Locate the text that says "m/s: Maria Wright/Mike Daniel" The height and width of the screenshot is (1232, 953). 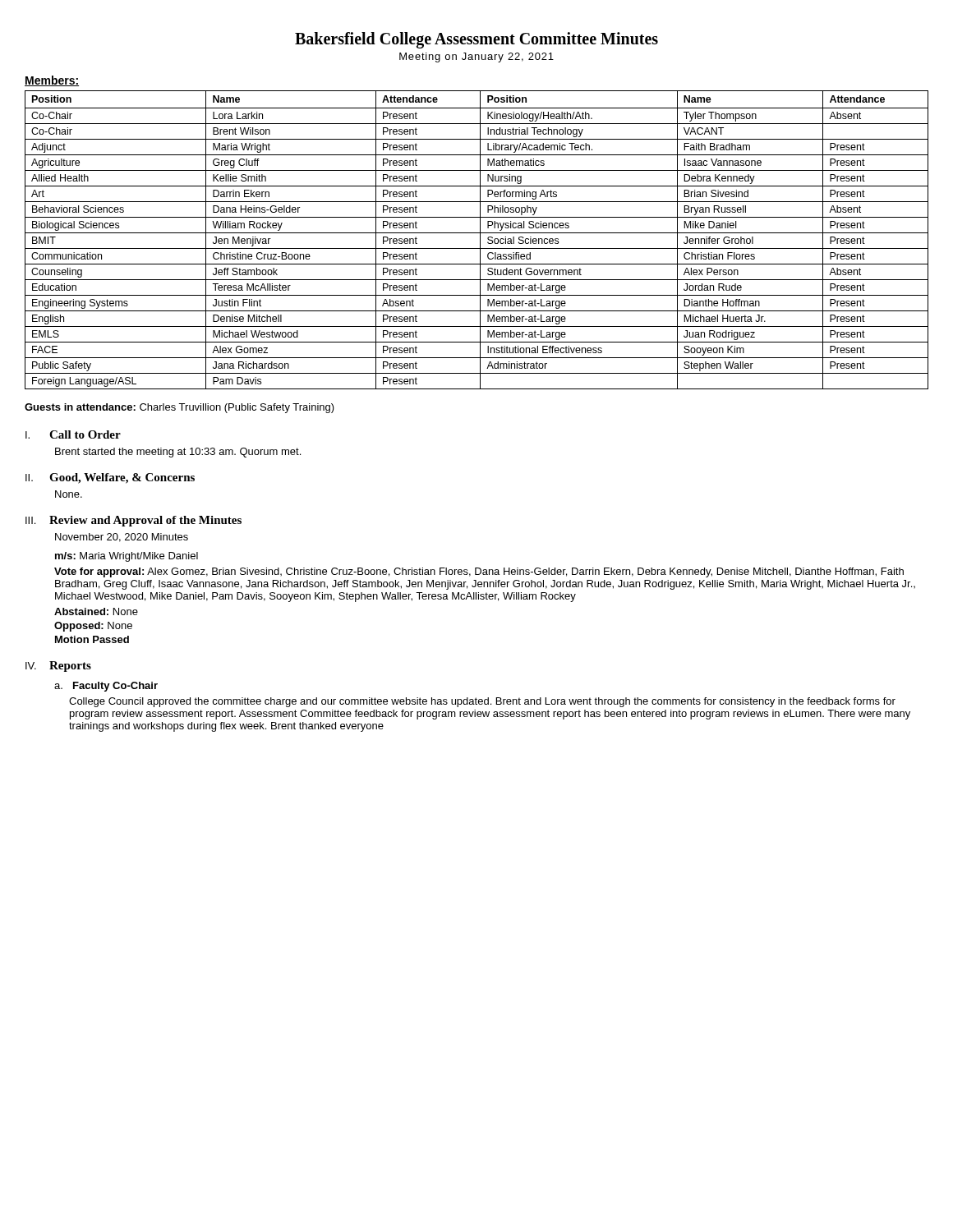coord(126,556)
